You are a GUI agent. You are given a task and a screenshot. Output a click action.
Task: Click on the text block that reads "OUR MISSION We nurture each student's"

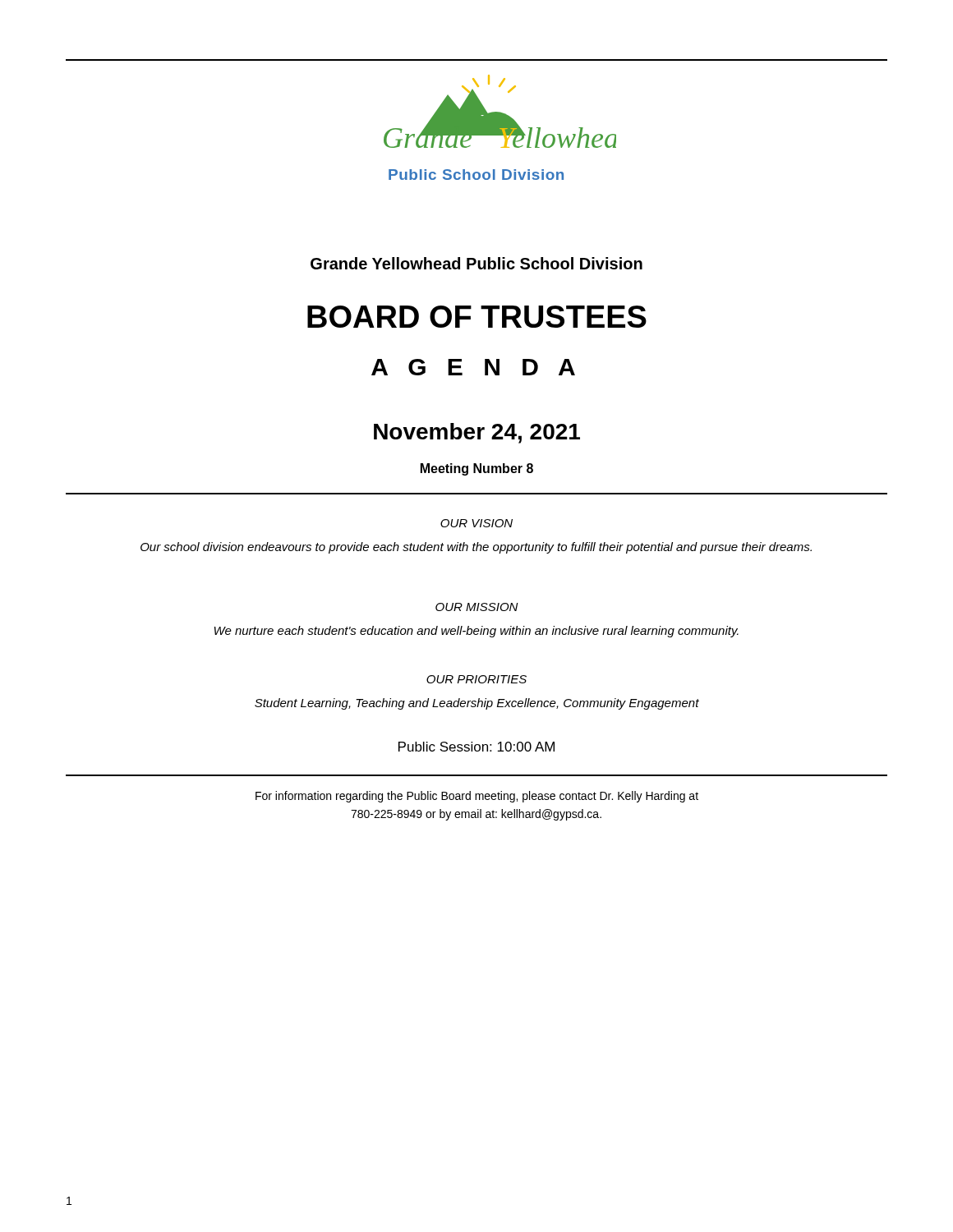pos(476,620)
